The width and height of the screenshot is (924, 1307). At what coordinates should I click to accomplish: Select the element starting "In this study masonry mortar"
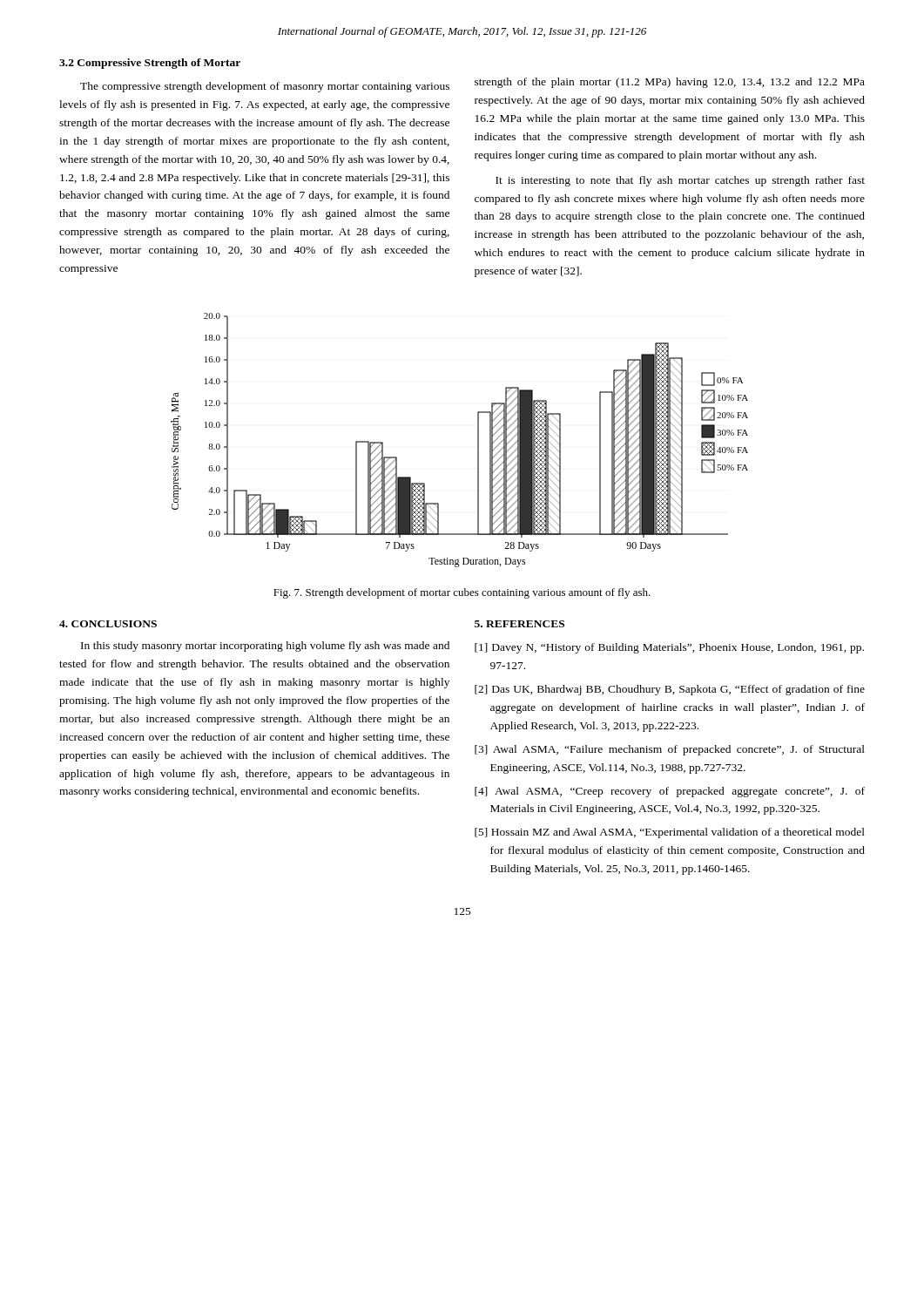pyautogui.click(x=255, y=718)
